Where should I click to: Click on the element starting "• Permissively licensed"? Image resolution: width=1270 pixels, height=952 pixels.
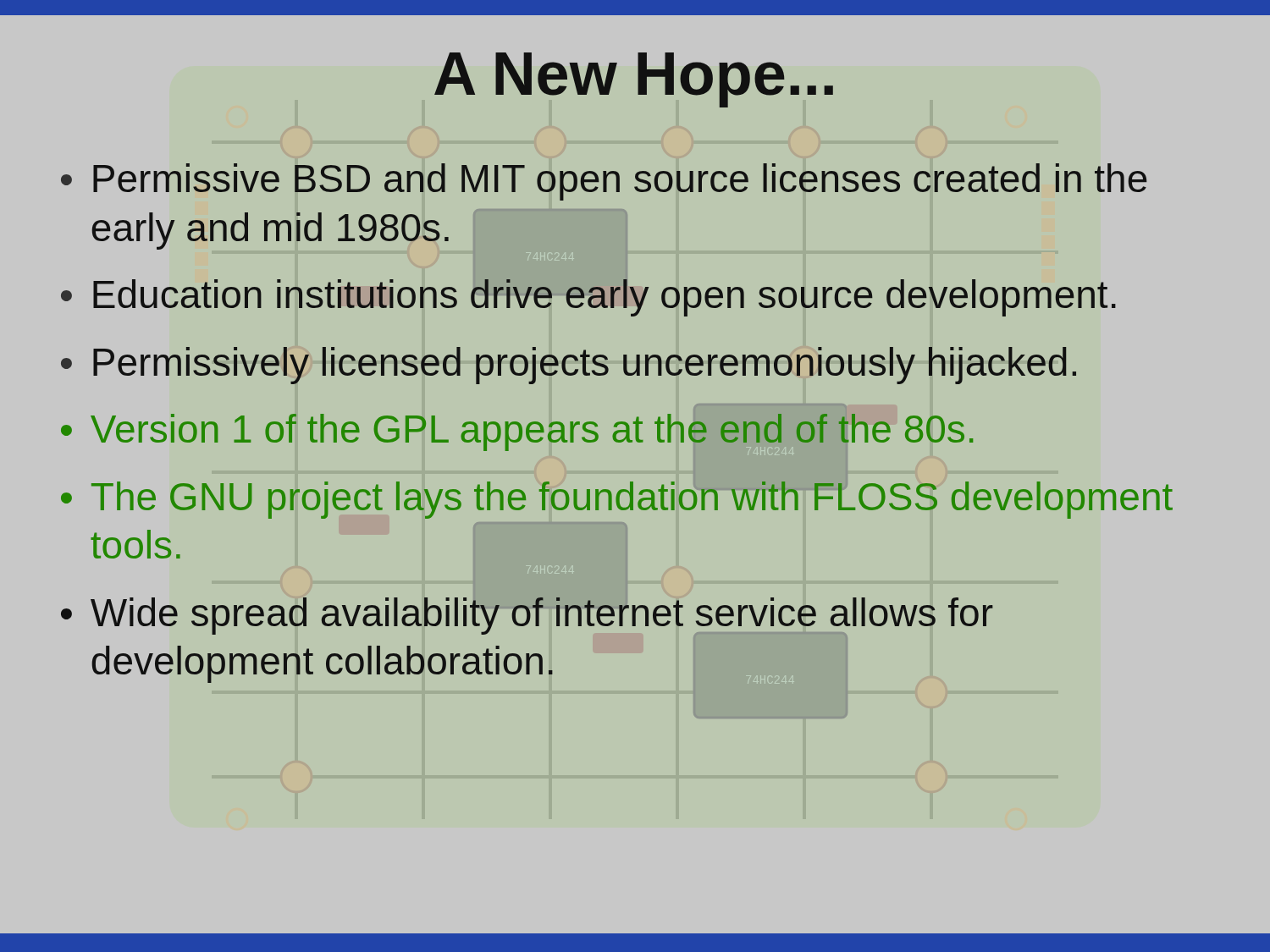click(569, 363)
